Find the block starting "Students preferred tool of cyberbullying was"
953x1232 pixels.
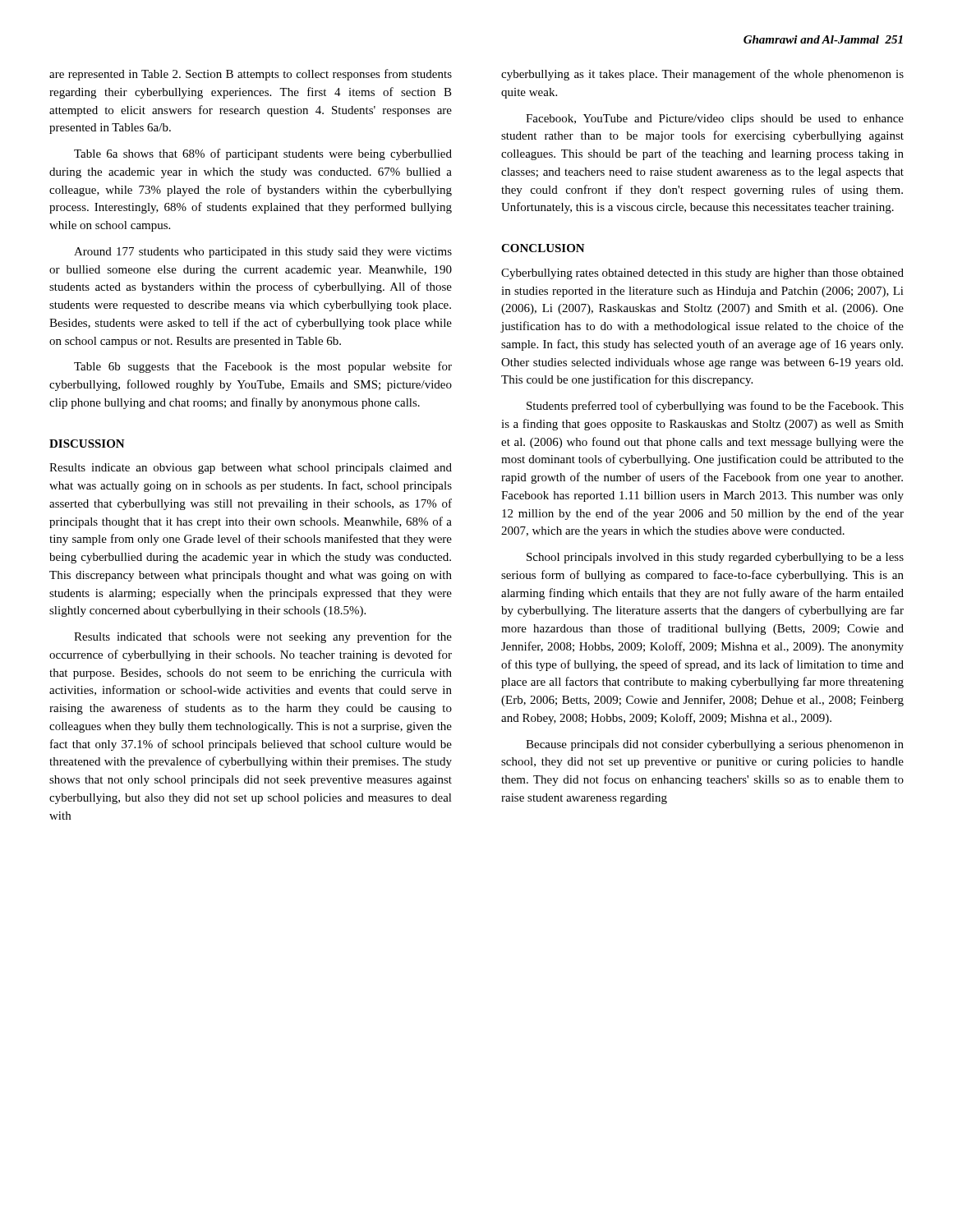click(702, 469)
